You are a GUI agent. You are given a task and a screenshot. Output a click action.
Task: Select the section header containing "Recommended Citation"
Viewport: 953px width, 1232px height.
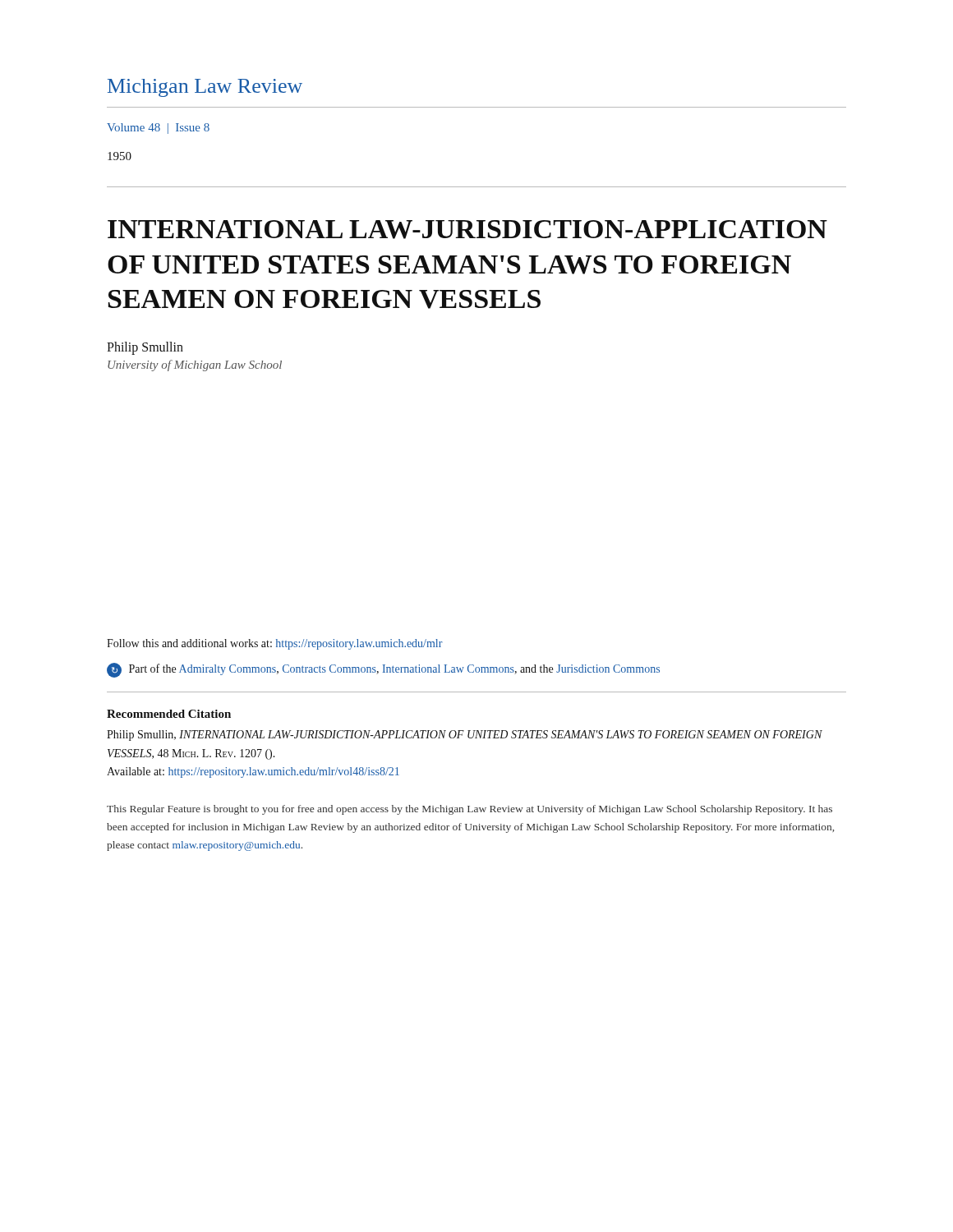[x=169, y=714]
